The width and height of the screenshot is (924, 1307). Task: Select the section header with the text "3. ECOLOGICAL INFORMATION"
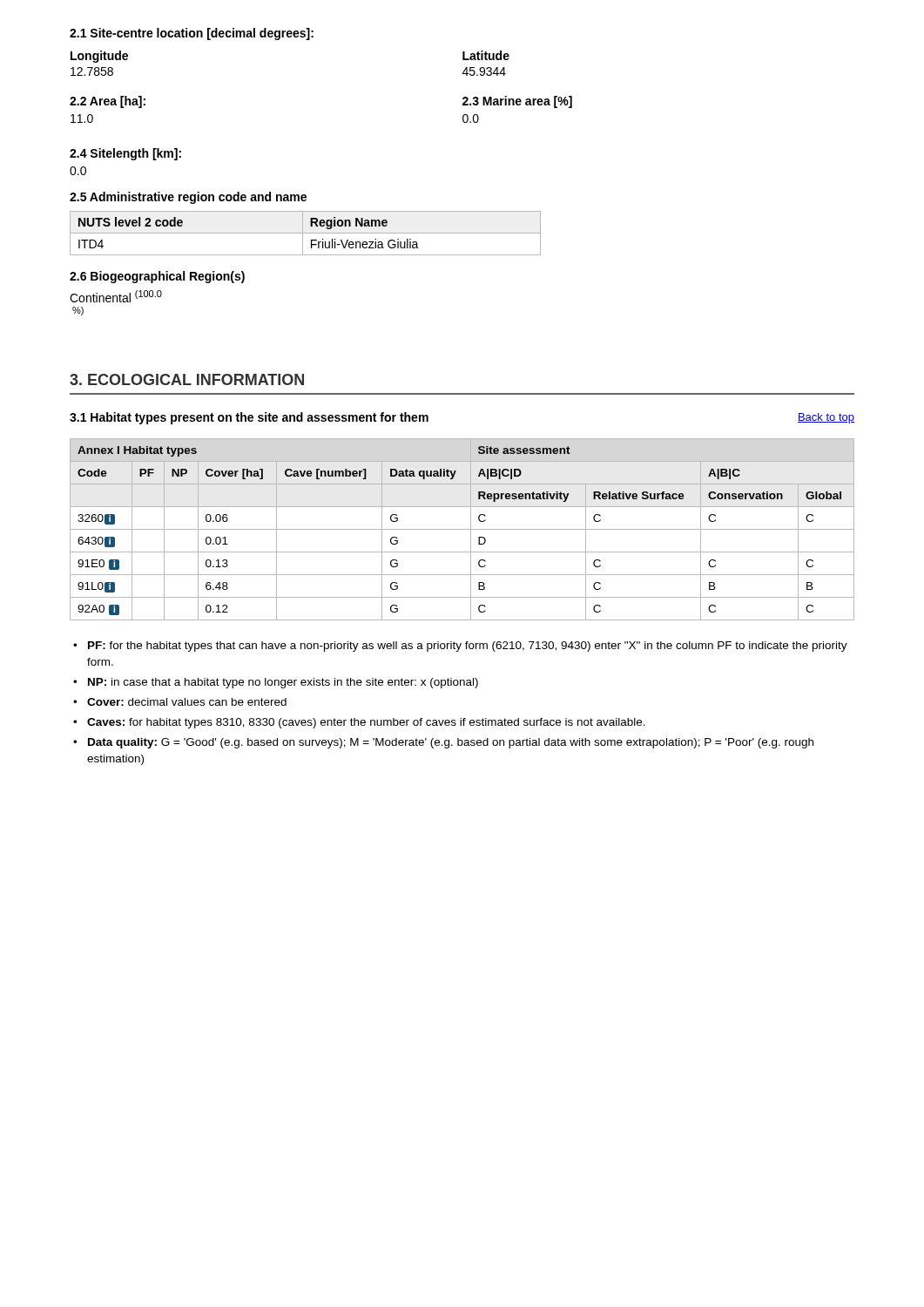[462, 383]
